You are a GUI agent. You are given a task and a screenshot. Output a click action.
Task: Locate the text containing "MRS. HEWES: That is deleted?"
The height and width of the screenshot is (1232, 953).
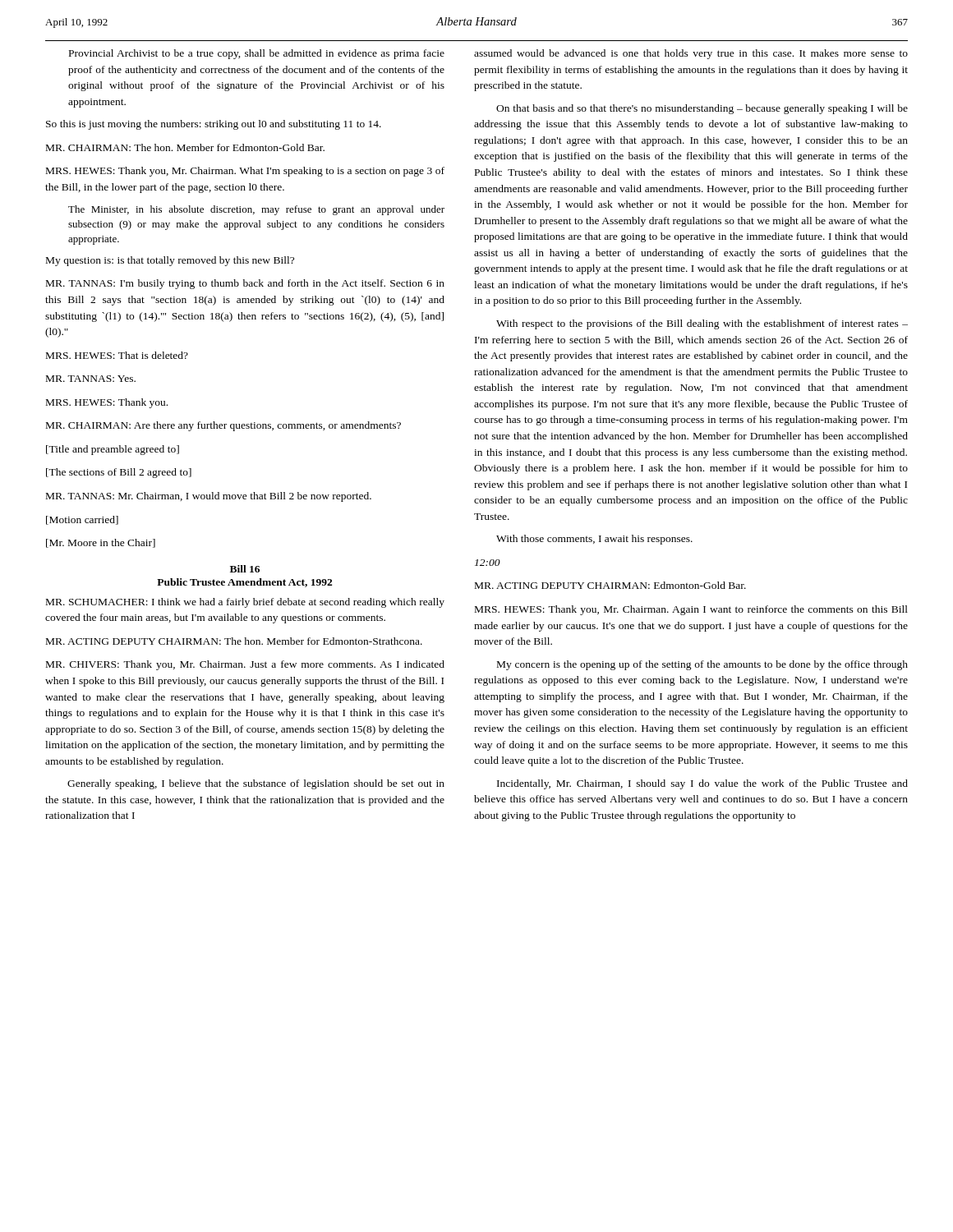117,355
